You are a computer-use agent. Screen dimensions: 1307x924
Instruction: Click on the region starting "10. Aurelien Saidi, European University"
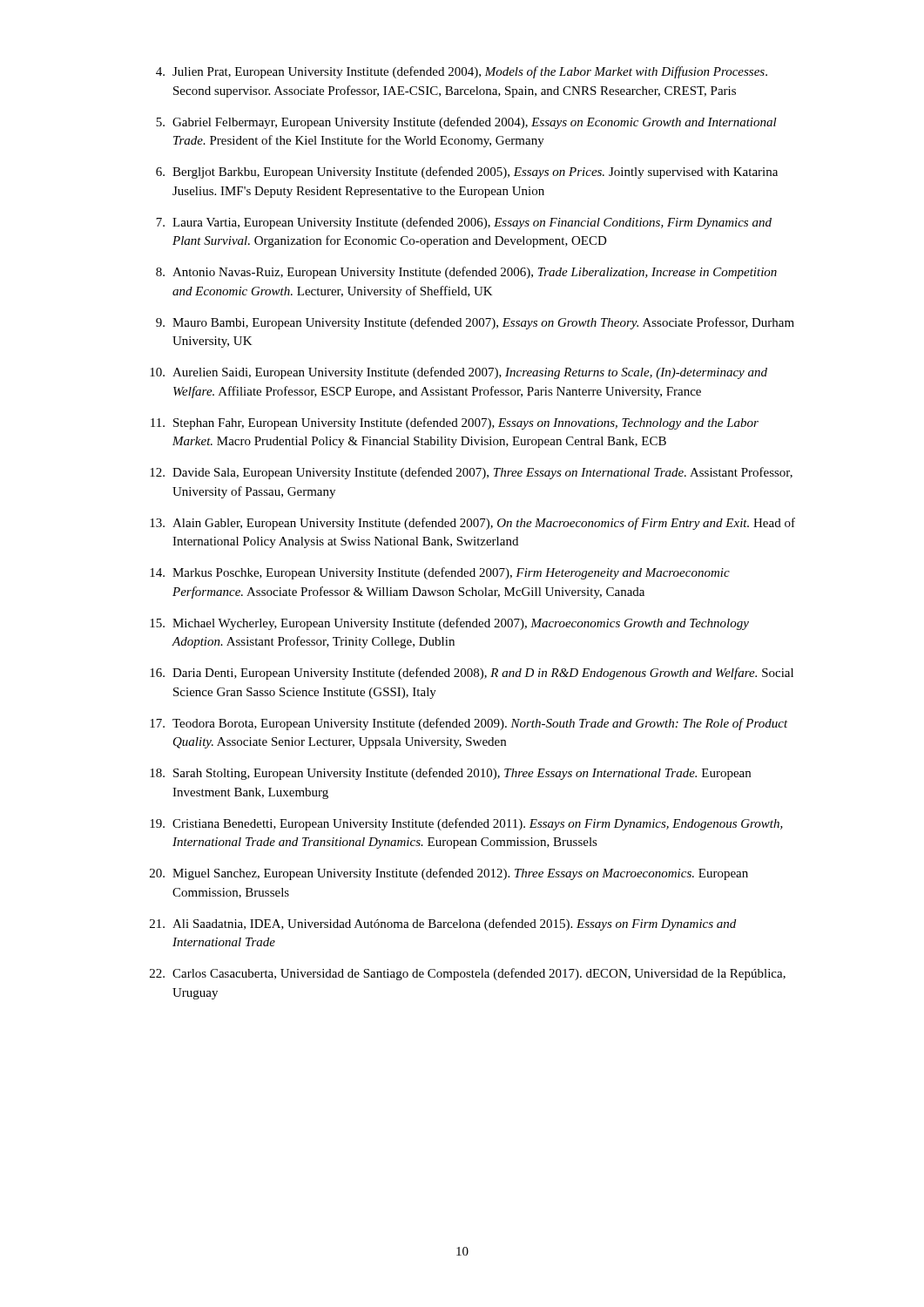pyautogui.click(x=462, y=382)
